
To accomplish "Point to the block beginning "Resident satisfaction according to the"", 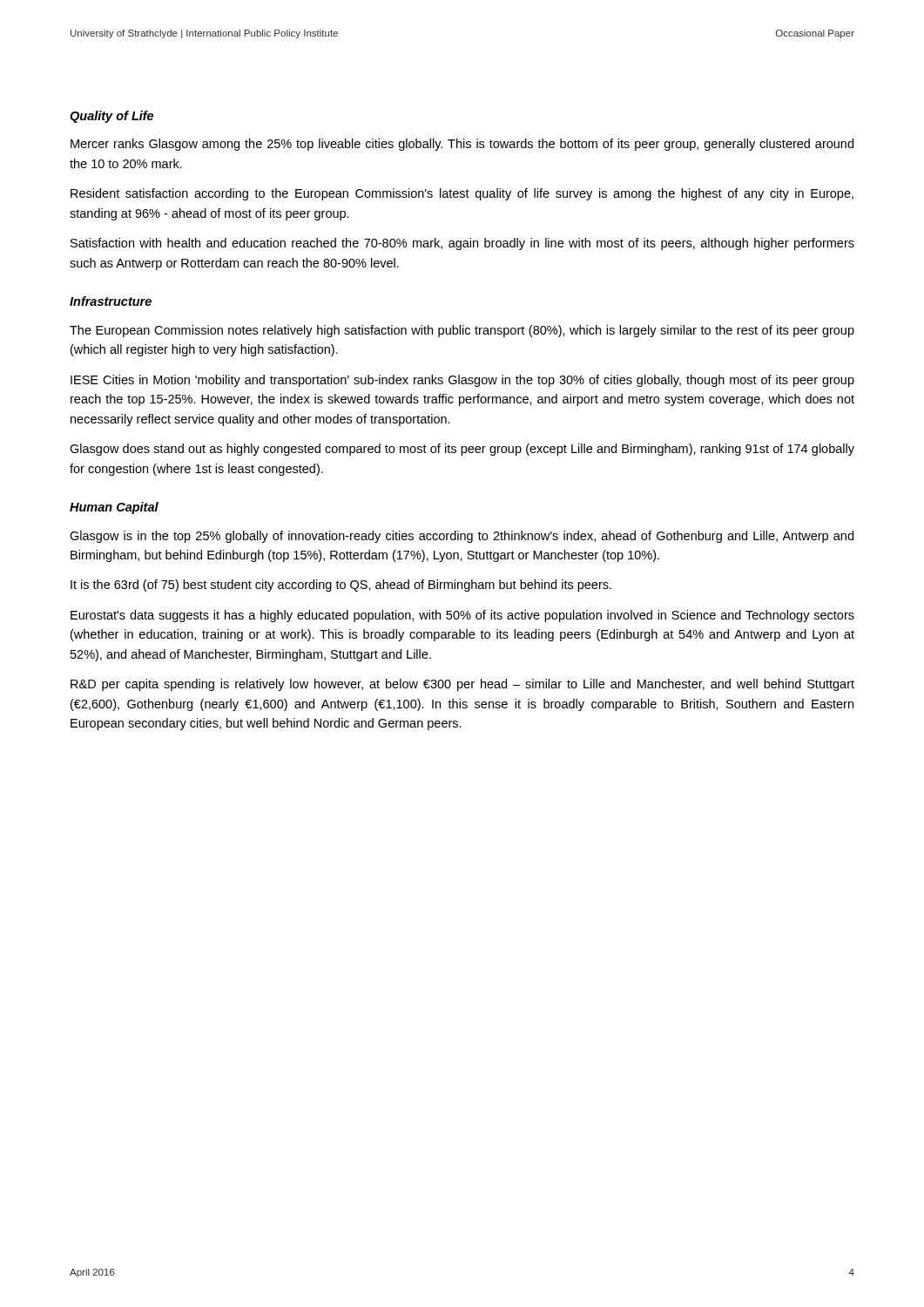I will pyautogui.click(x=462, y=204).
